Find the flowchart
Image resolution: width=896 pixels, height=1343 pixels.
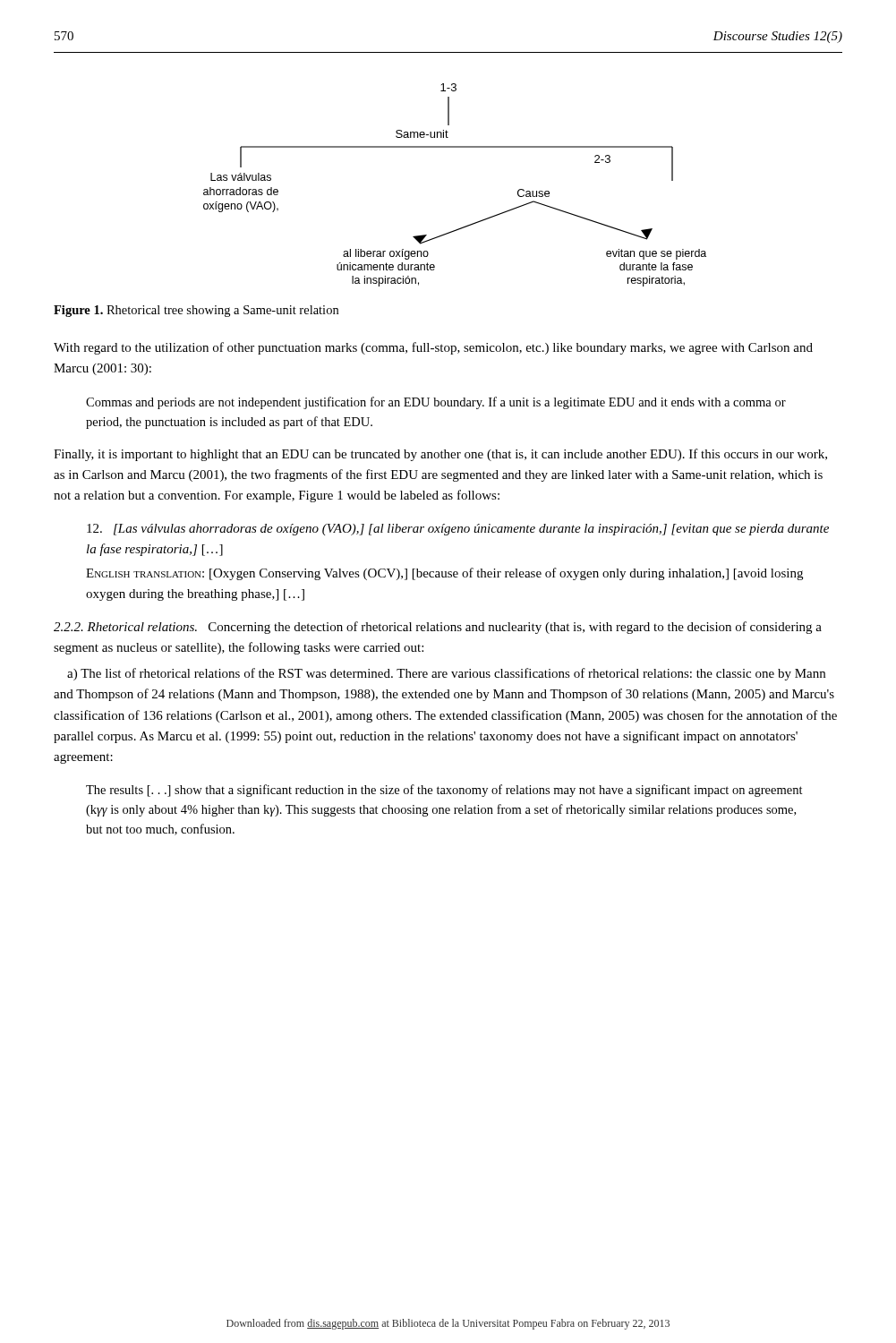(448, 187)
